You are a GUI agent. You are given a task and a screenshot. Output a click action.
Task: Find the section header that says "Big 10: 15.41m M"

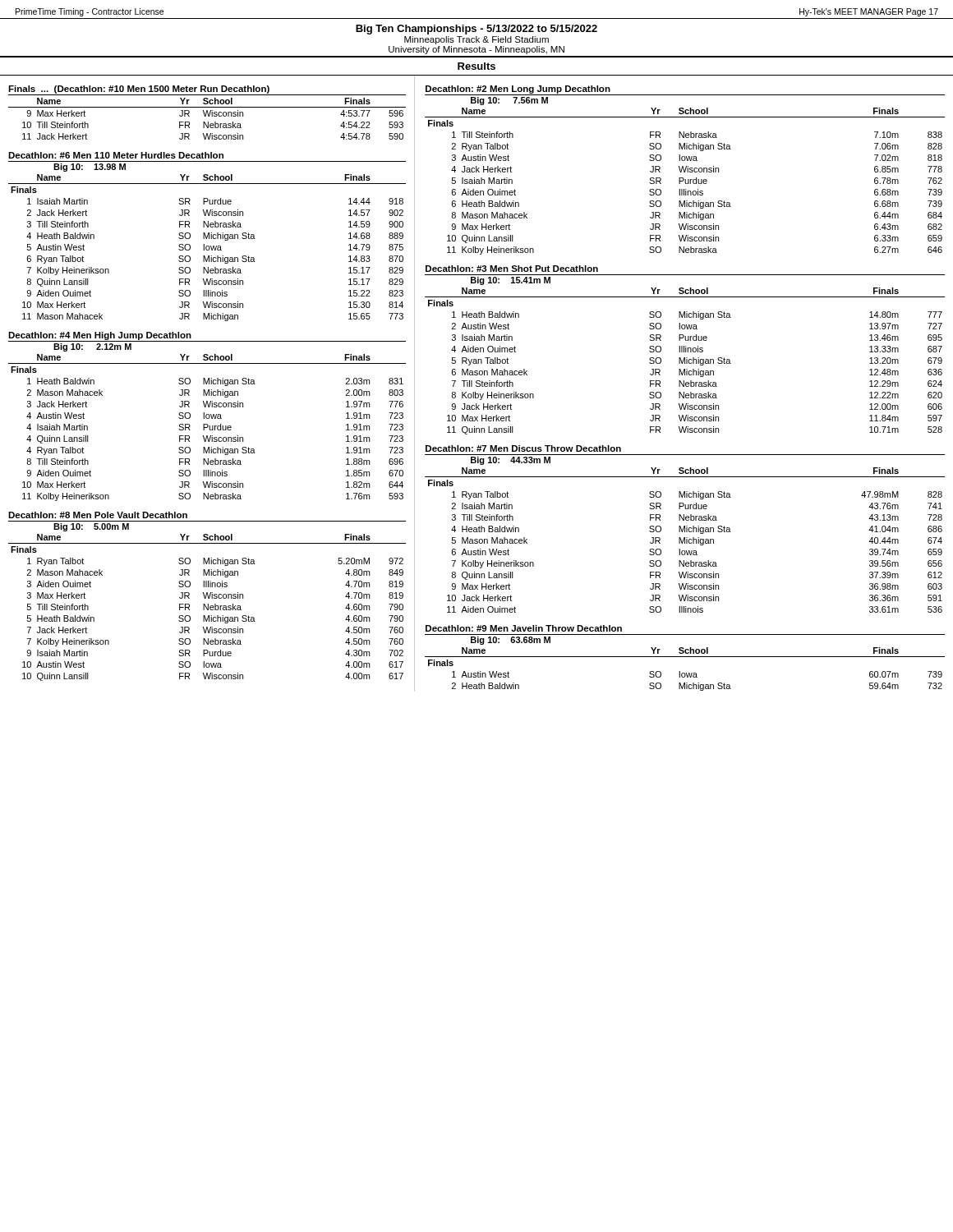click(x=511, y=280)
